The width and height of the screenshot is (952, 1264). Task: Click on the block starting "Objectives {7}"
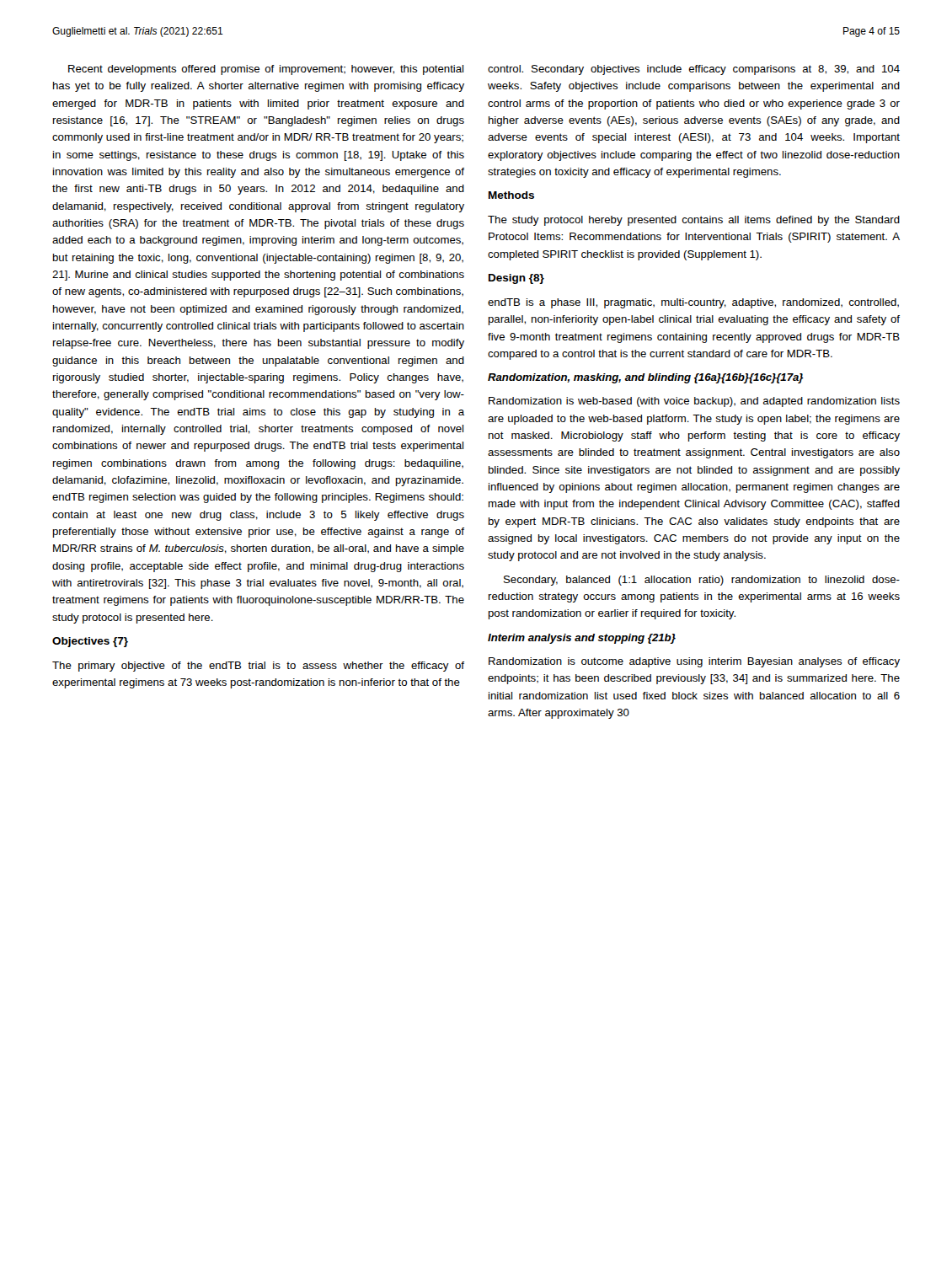pyautogui.click(x=90, y=642)
